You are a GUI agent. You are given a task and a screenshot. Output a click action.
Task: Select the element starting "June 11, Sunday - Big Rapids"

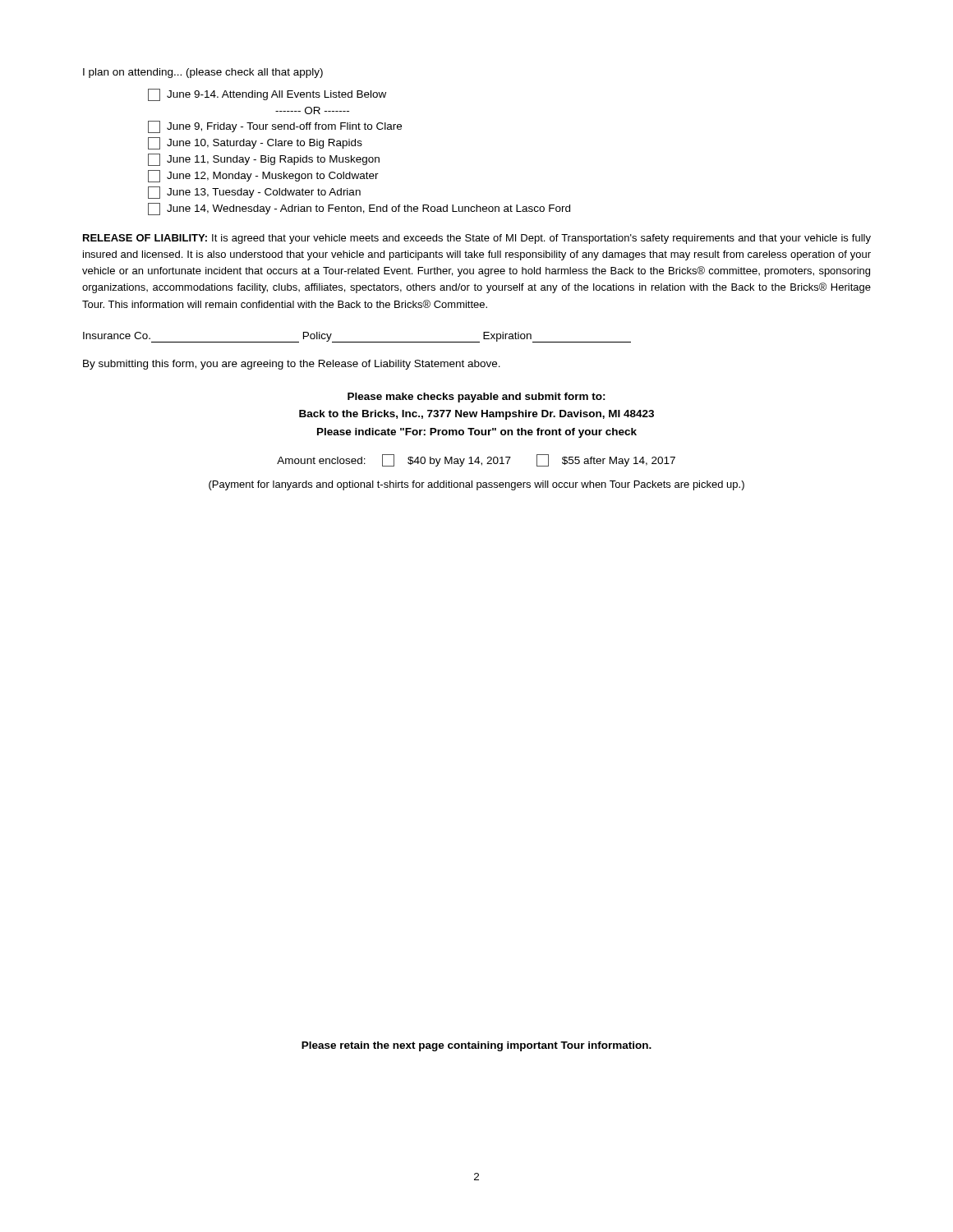coord(264,160)
